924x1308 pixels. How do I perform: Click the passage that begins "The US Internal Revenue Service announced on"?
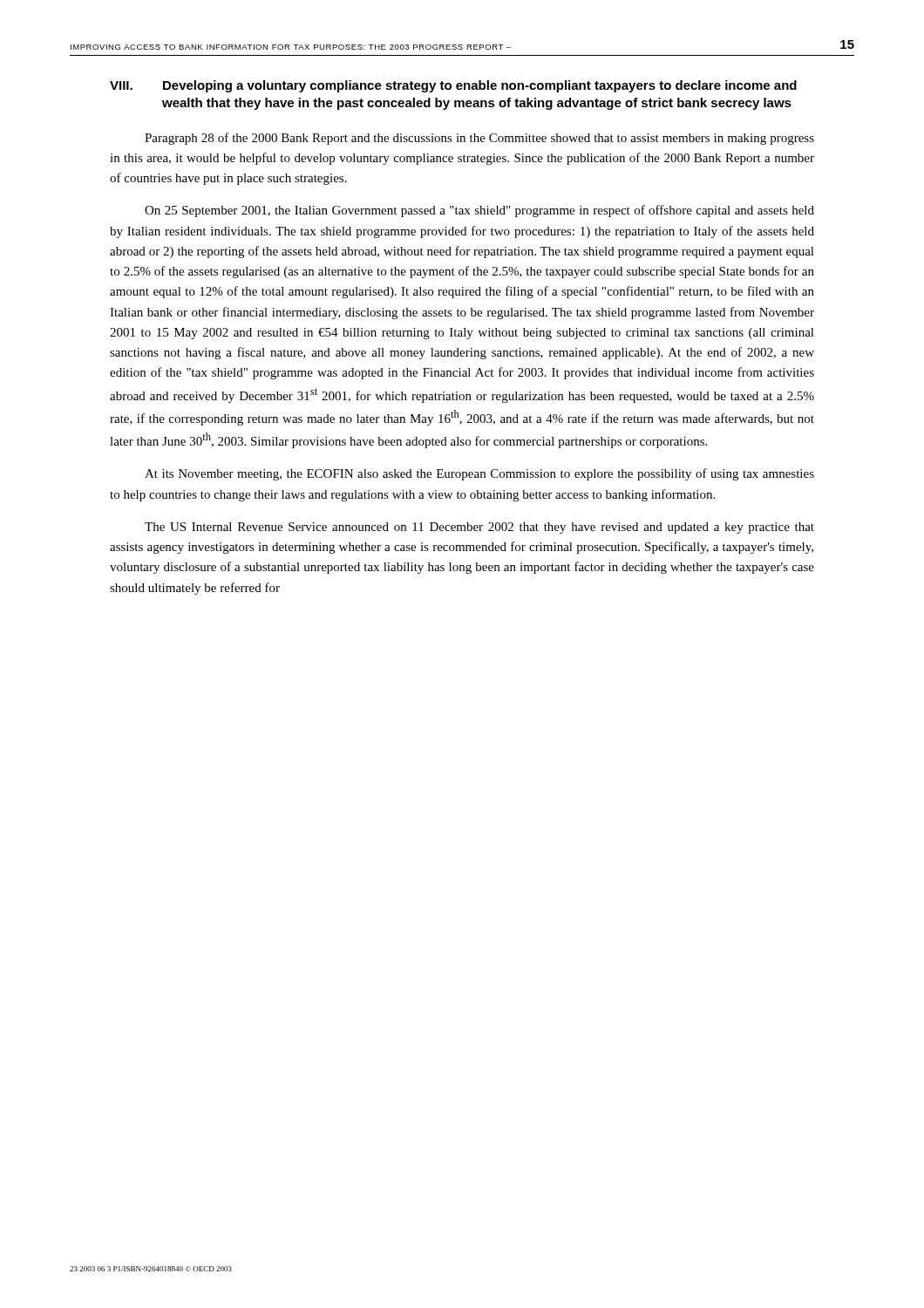pos(462,557)
